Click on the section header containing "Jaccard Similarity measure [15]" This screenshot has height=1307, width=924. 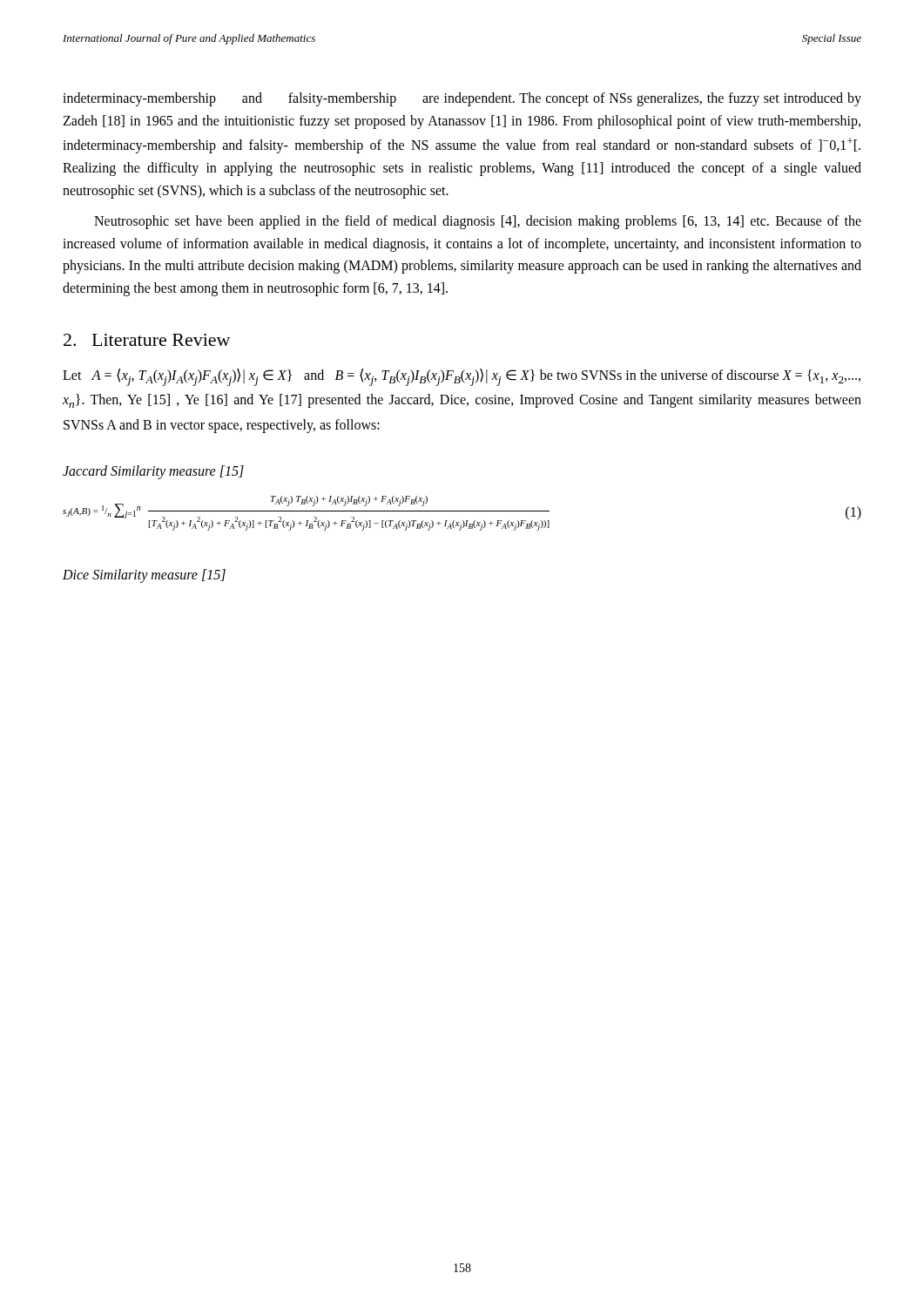[x=153, y=471]
